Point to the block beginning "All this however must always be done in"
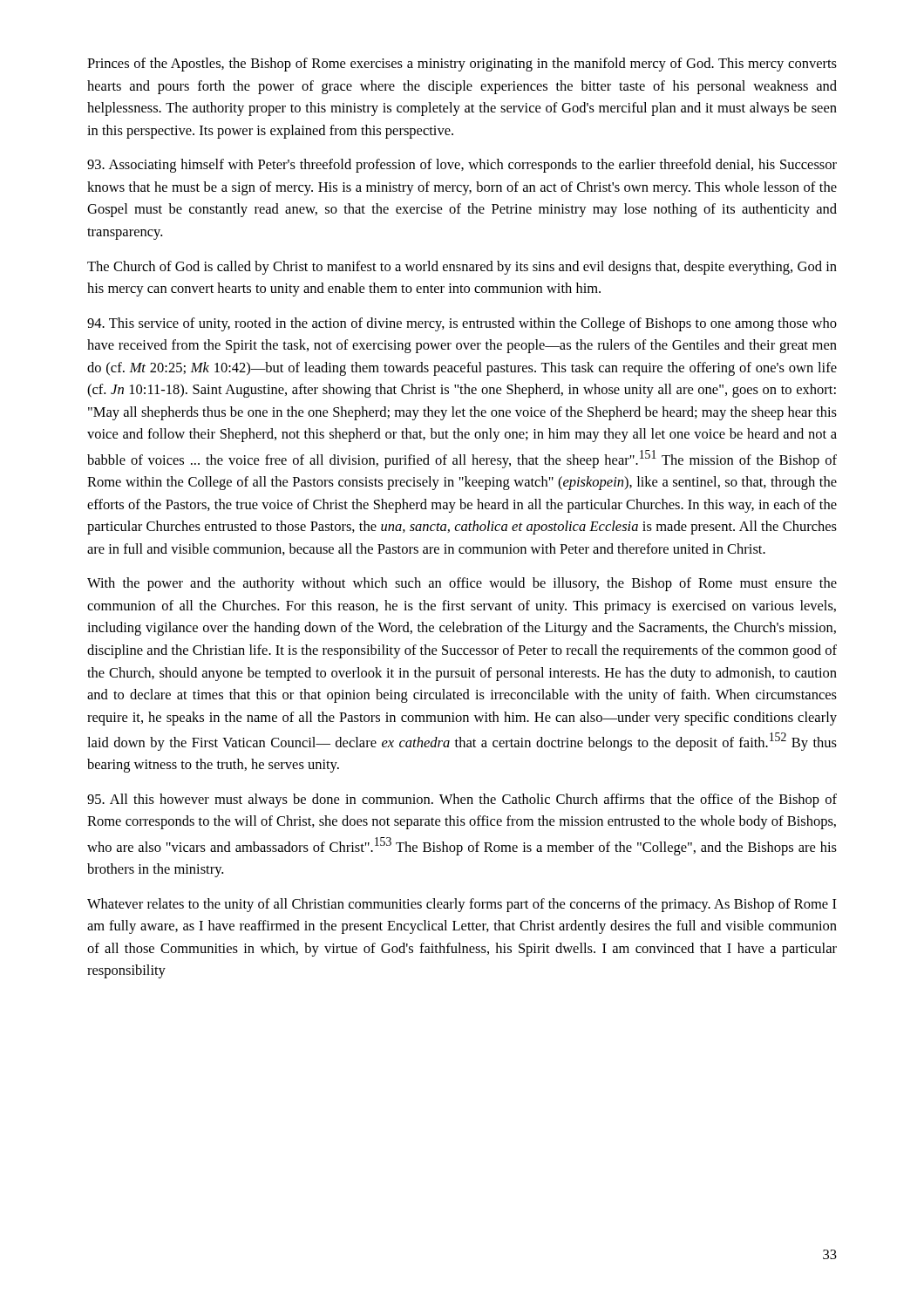924x1308 pixels. [x=462, y=834]
